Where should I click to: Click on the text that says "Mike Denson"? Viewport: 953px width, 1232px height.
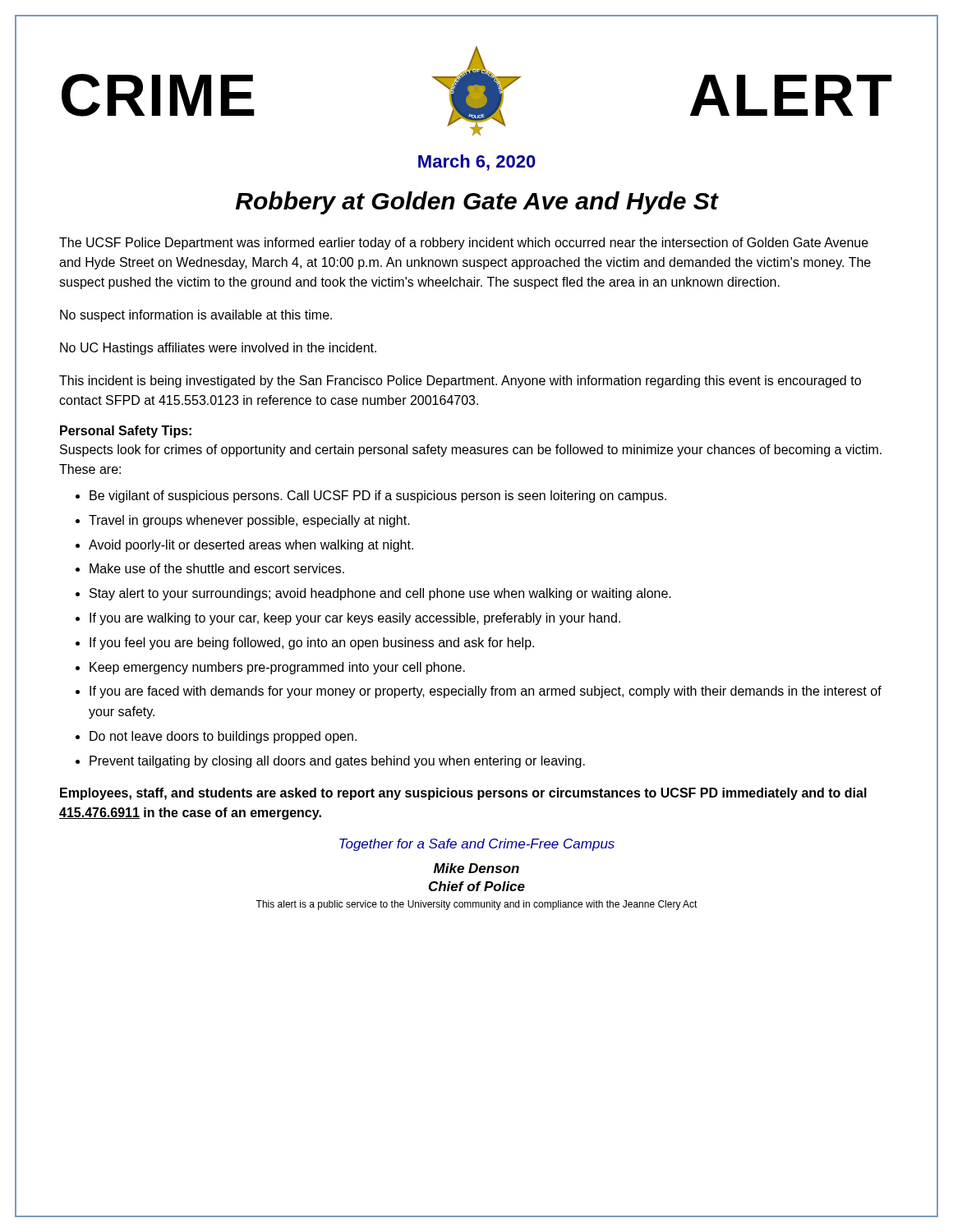coord(476,868)
